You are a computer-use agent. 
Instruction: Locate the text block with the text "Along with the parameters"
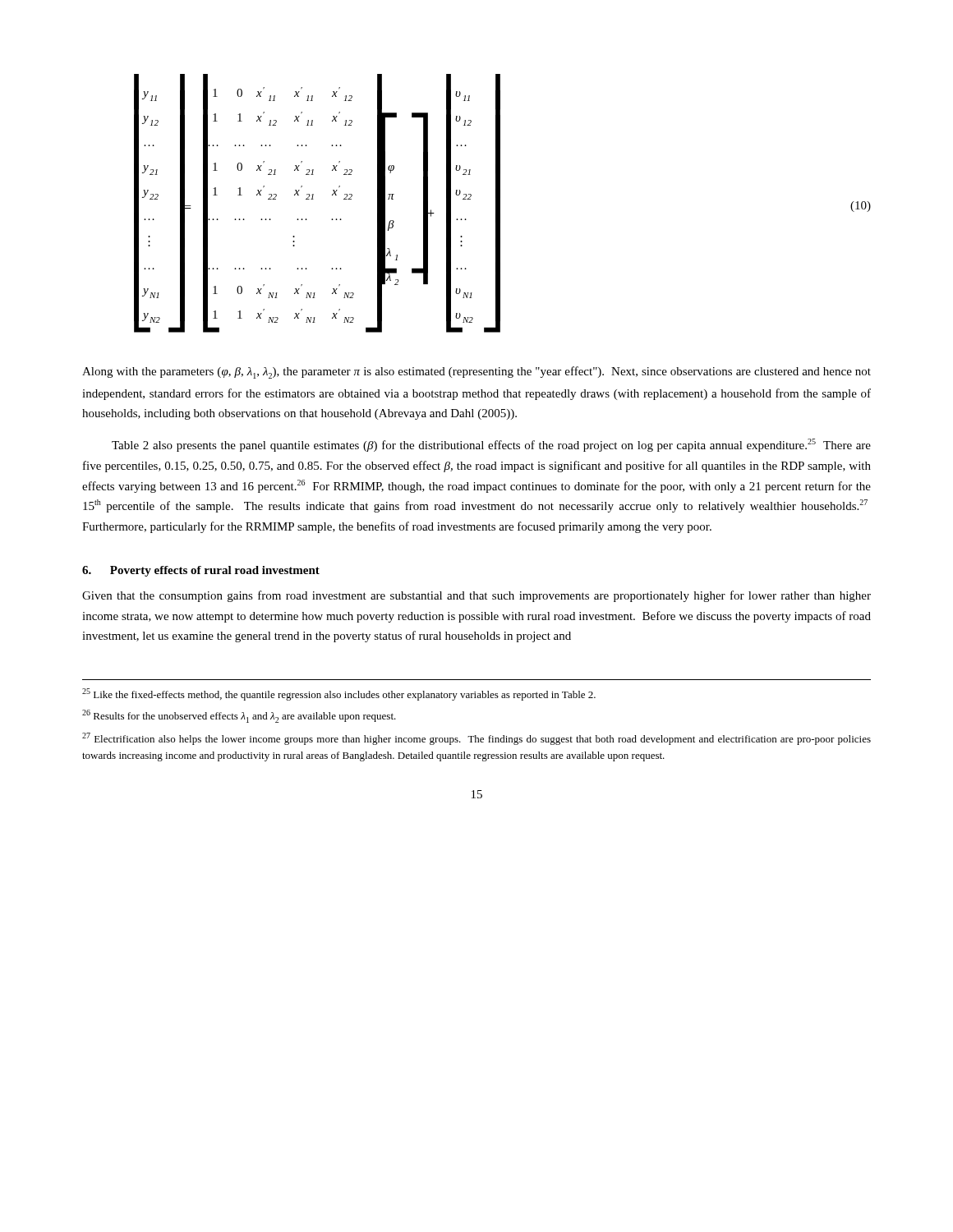[x=476, y=392]
